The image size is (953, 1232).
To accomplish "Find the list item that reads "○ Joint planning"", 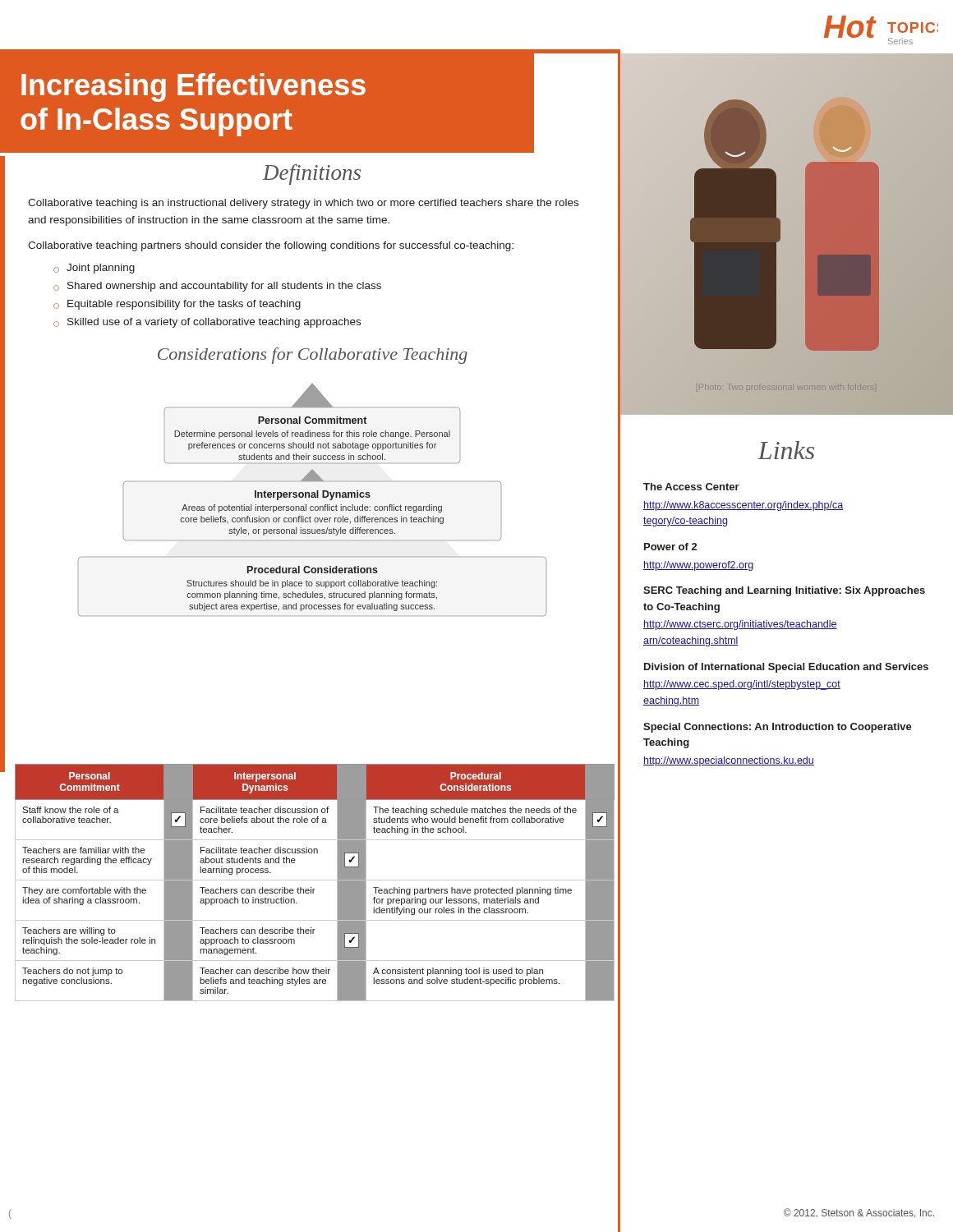I will tap(94, 268).
